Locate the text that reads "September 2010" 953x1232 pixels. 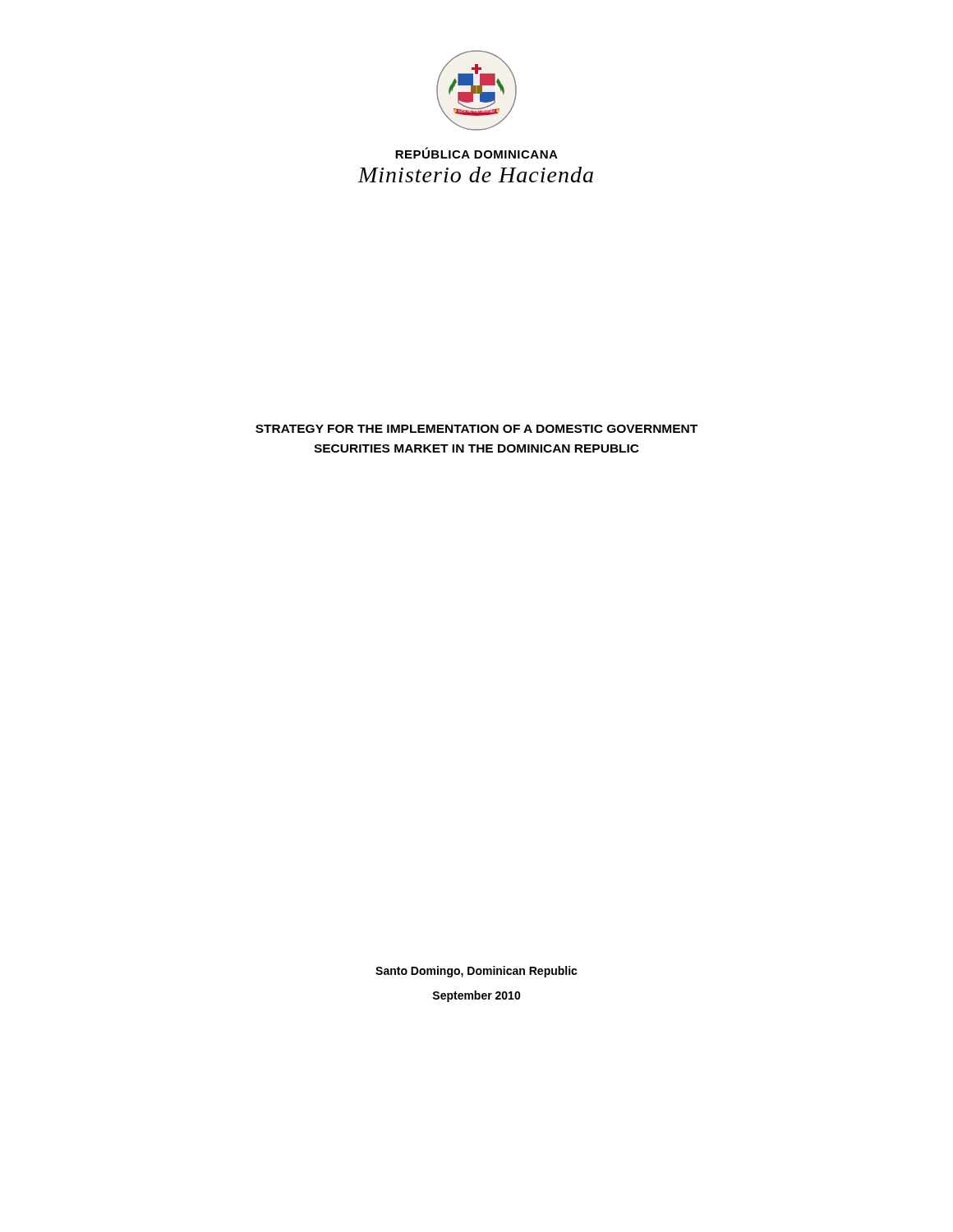[x=476, y=995]
